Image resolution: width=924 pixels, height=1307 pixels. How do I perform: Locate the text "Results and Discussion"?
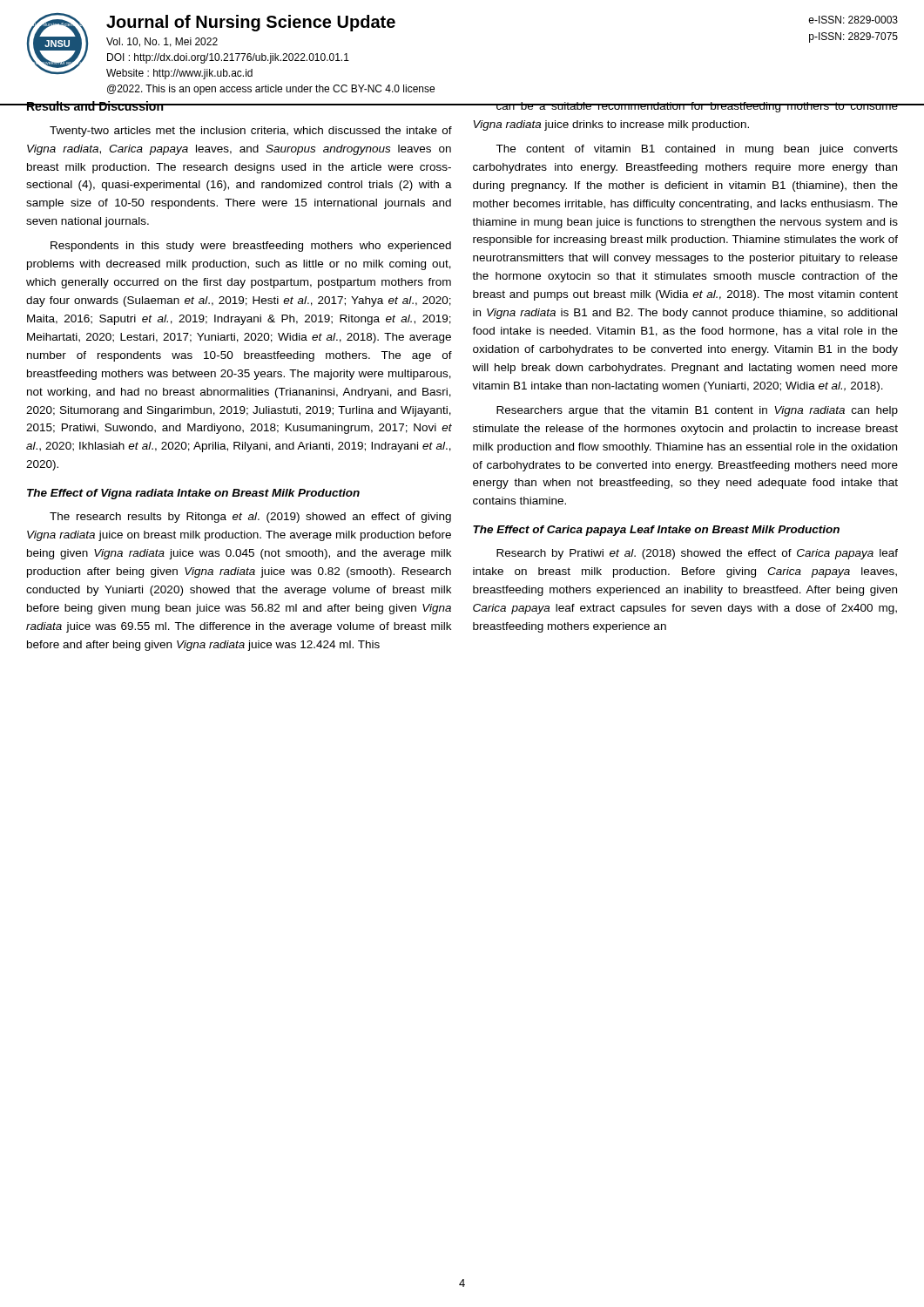(x=95, y=106)
